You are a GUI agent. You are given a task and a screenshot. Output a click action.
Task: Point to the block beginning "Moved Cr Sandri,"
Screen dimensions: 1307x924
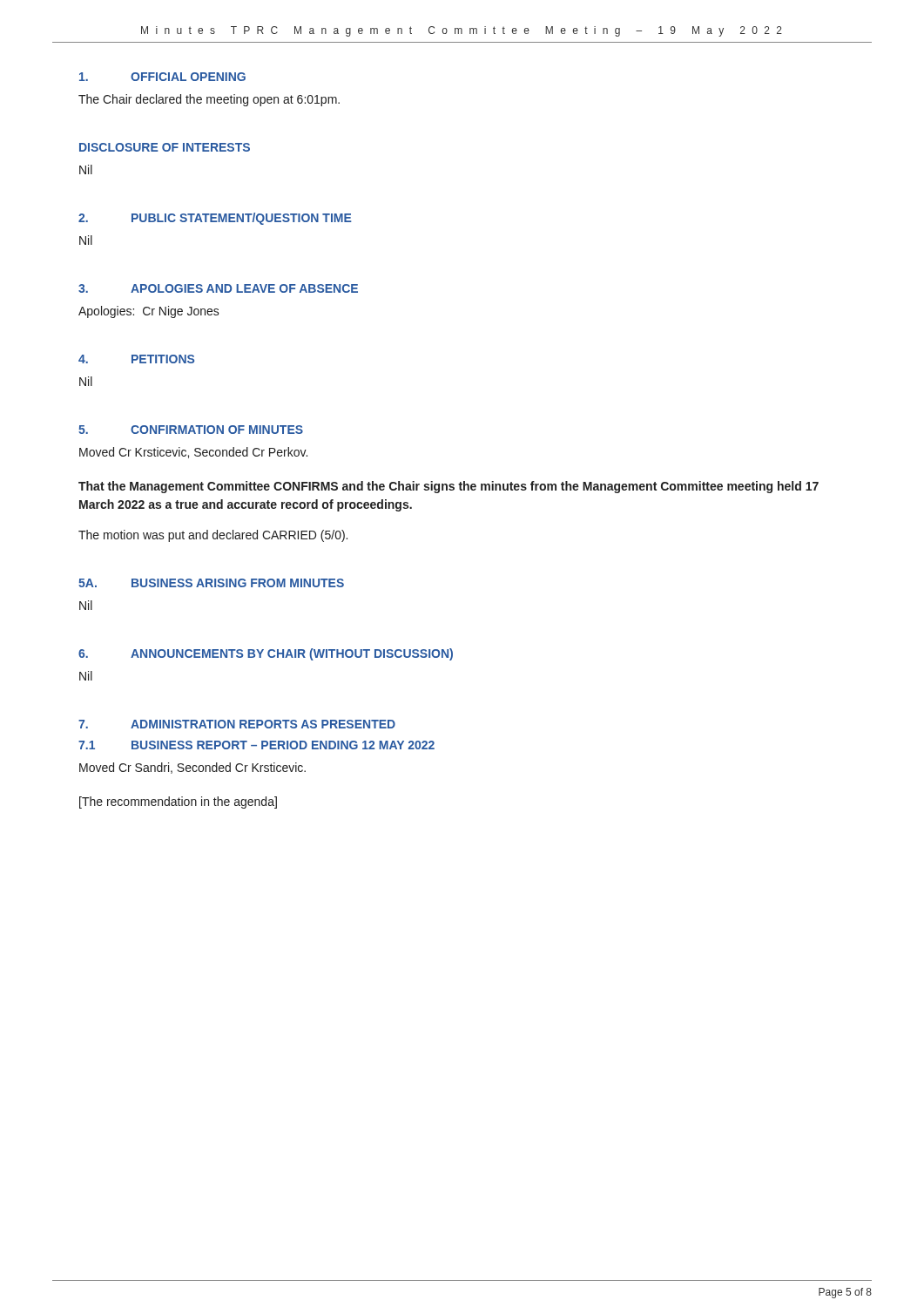pos(193,768)
